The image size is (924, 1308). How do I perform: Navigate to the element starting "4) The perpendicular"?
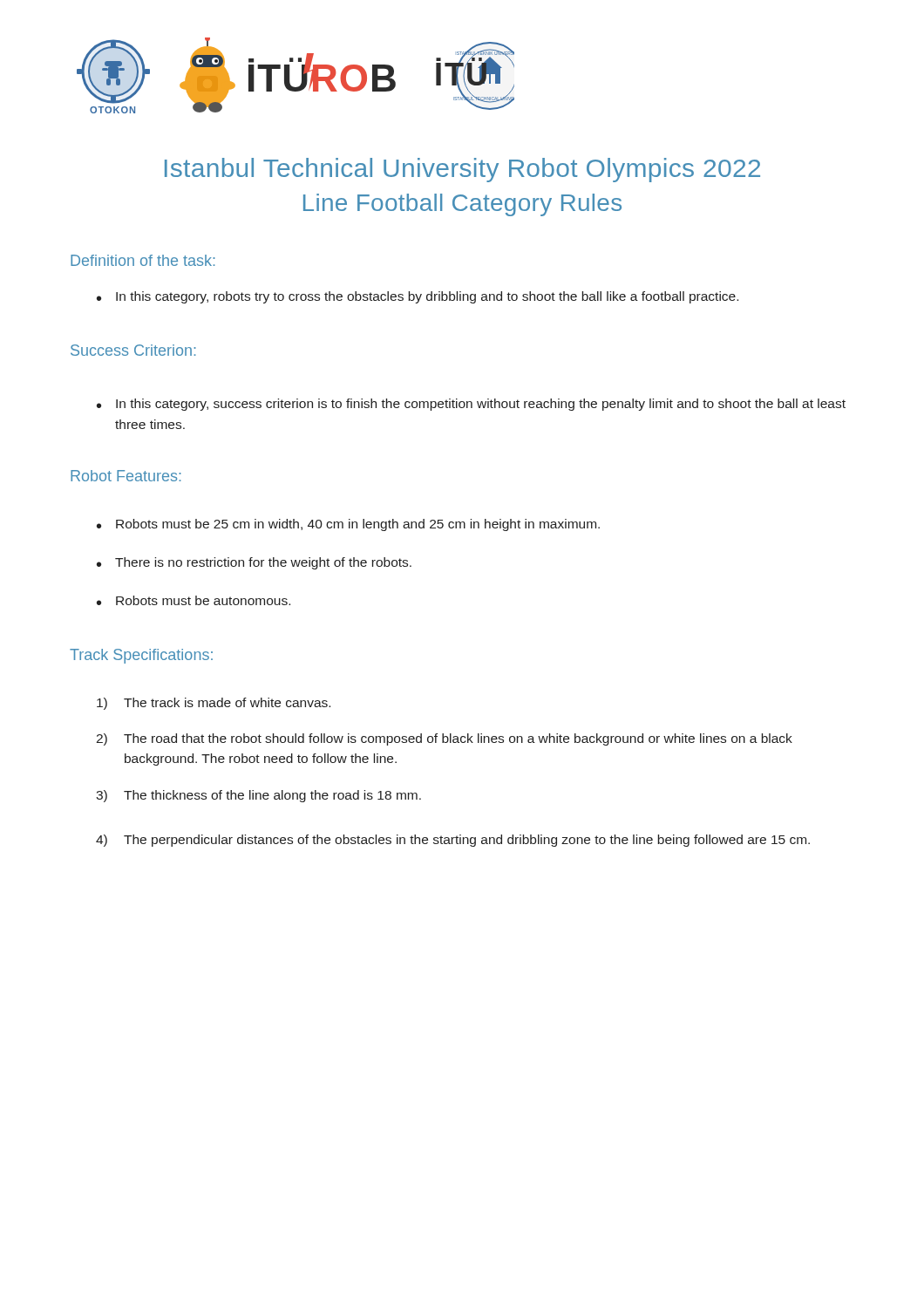(x=475, y=839)
